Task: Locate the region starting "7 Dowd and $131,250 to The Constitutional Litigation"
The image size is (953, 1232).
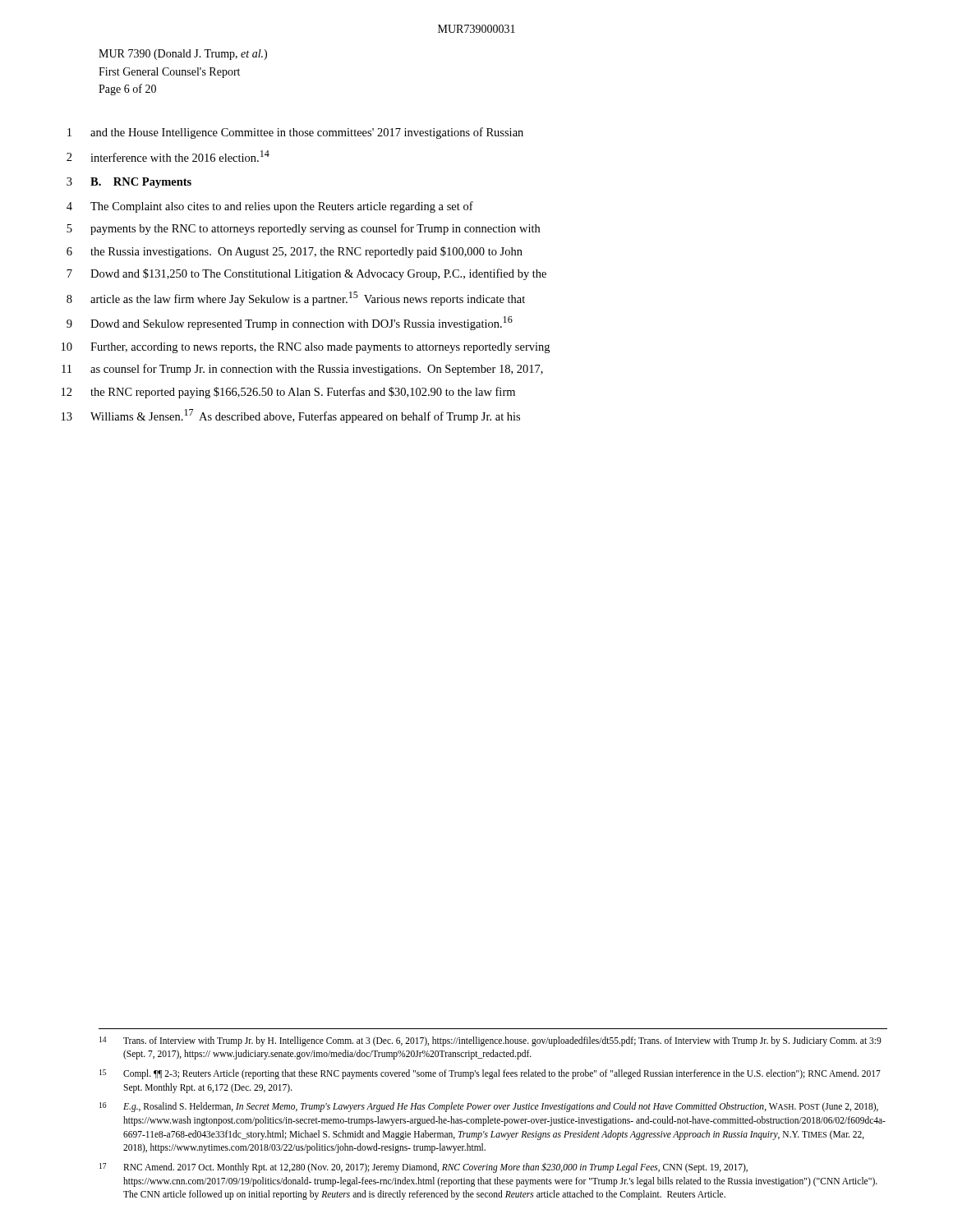Action: [476, 274]
